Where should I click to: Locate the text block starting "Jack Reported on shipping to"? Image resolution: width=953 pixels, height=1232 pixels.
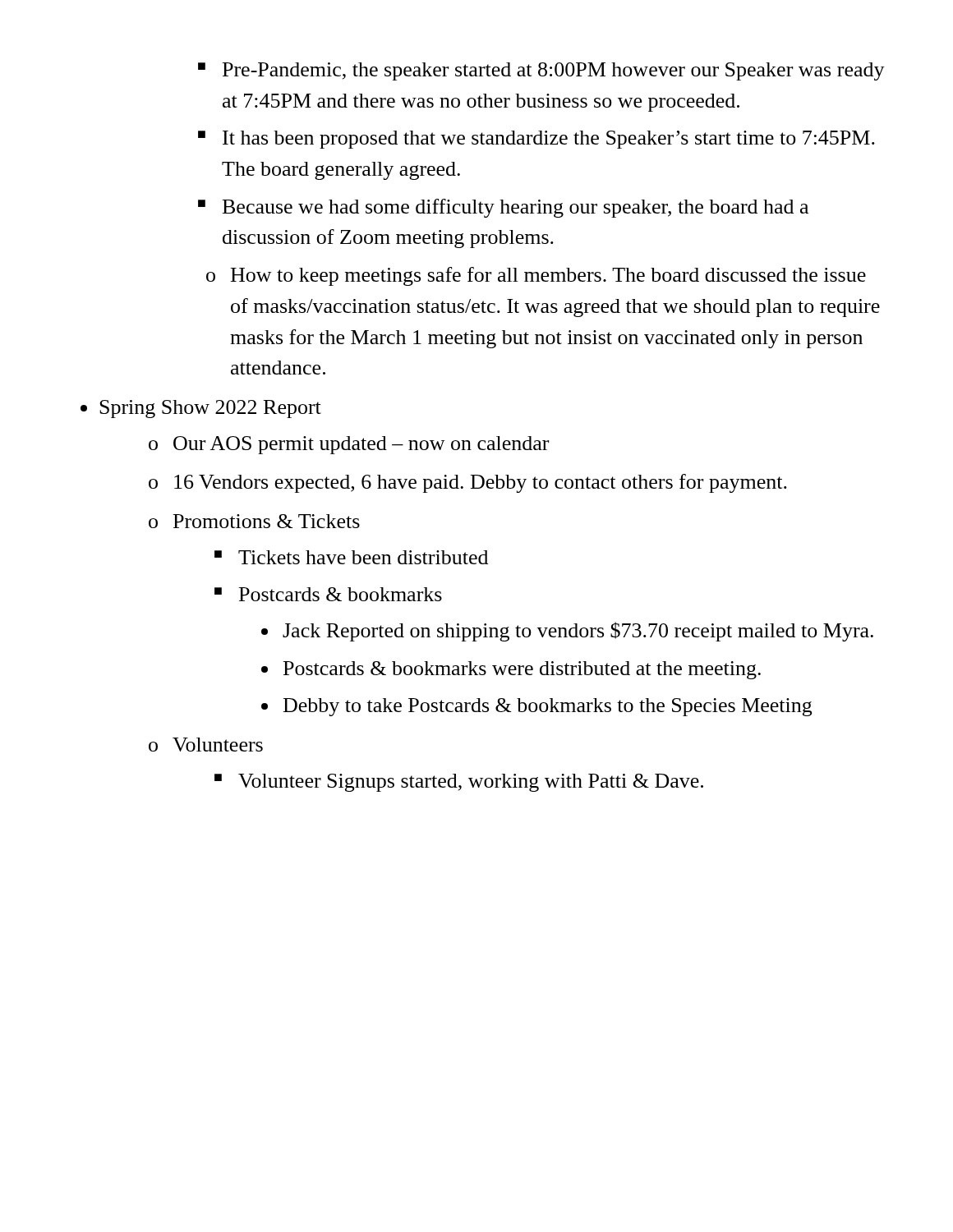(x=579, y=630)
